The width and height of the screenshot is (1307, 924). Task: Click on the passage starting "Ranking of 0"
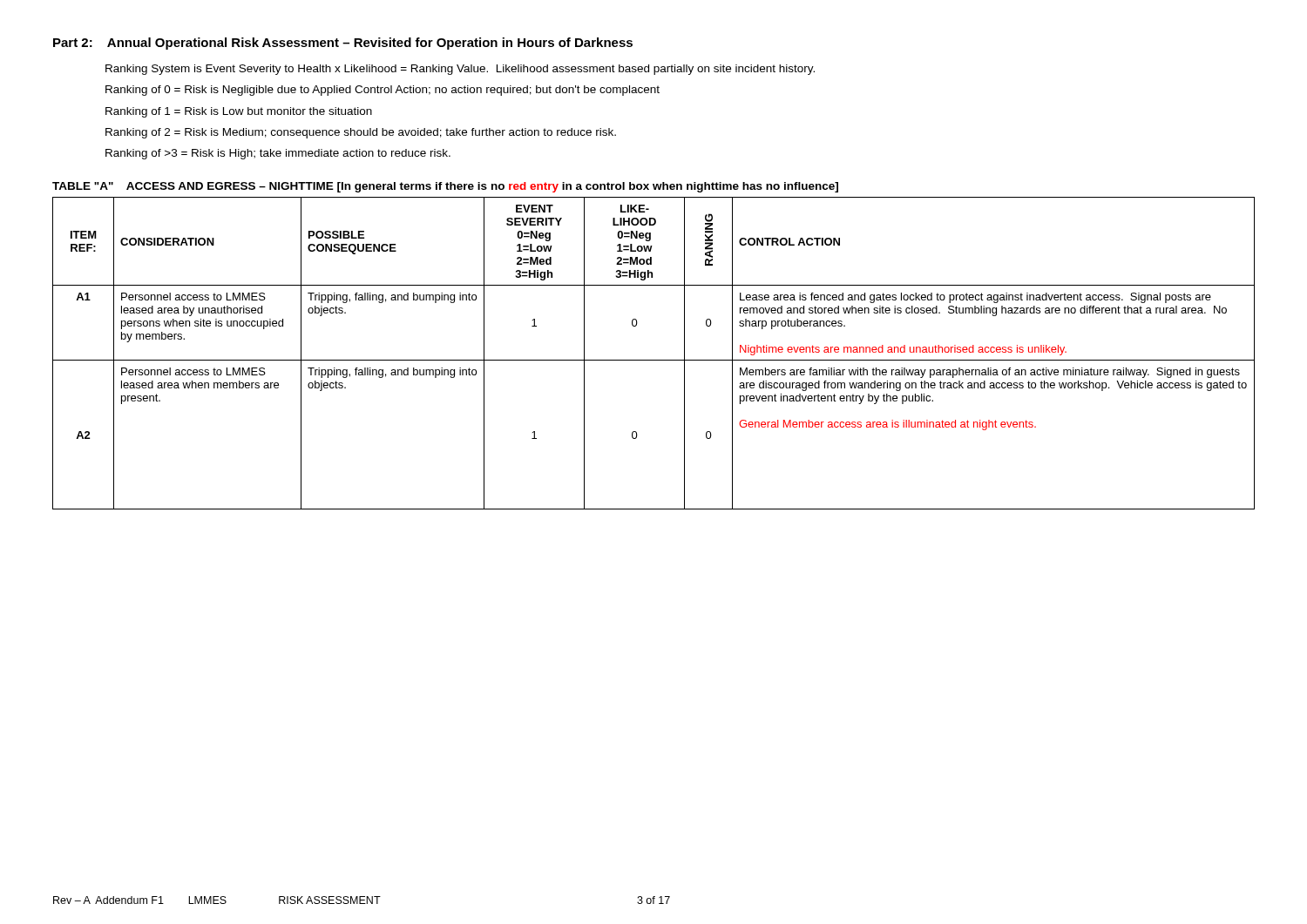coord(382,89)
